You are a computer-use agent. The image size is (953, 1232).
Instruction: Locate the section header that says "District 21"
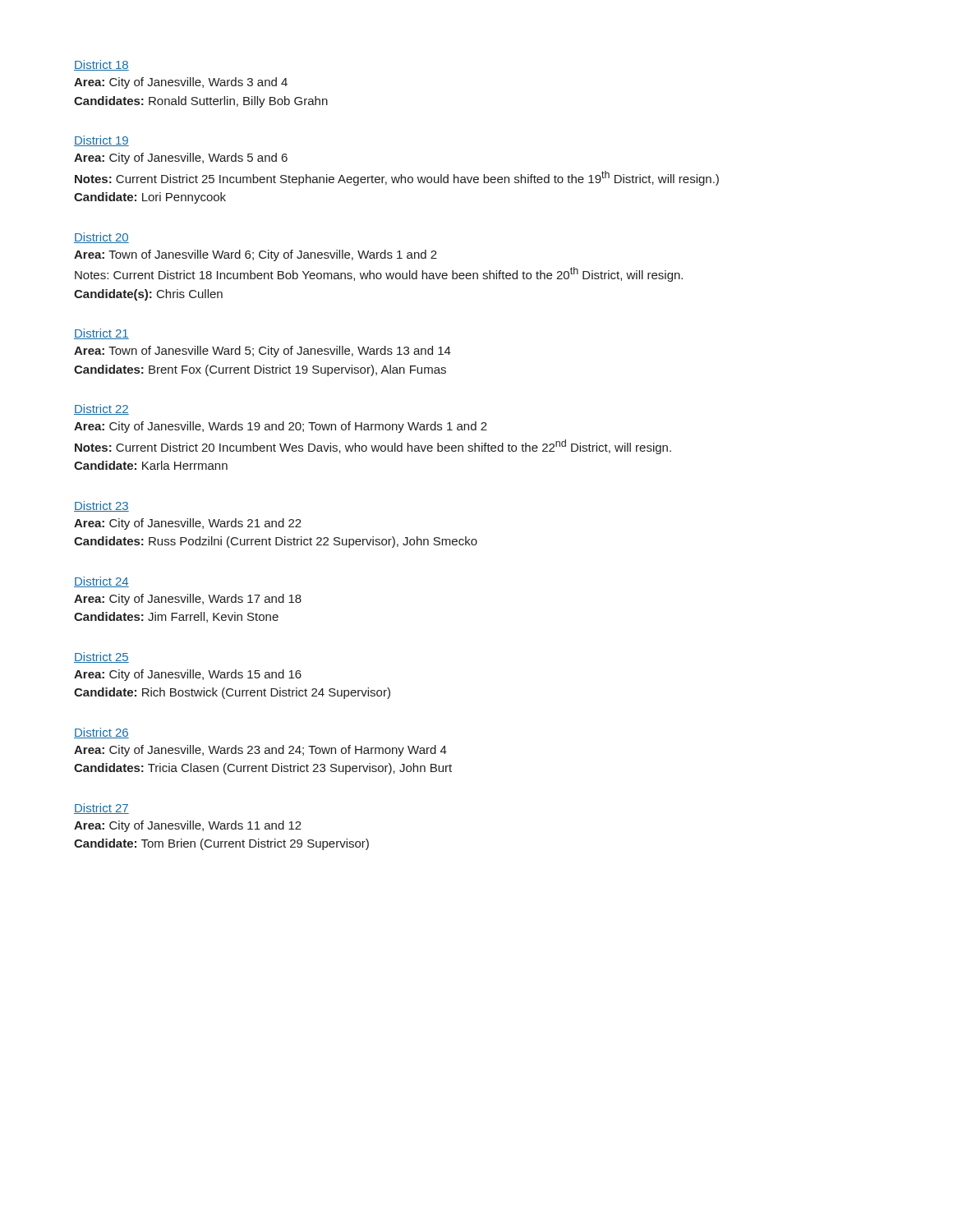[x=101, y=333]
